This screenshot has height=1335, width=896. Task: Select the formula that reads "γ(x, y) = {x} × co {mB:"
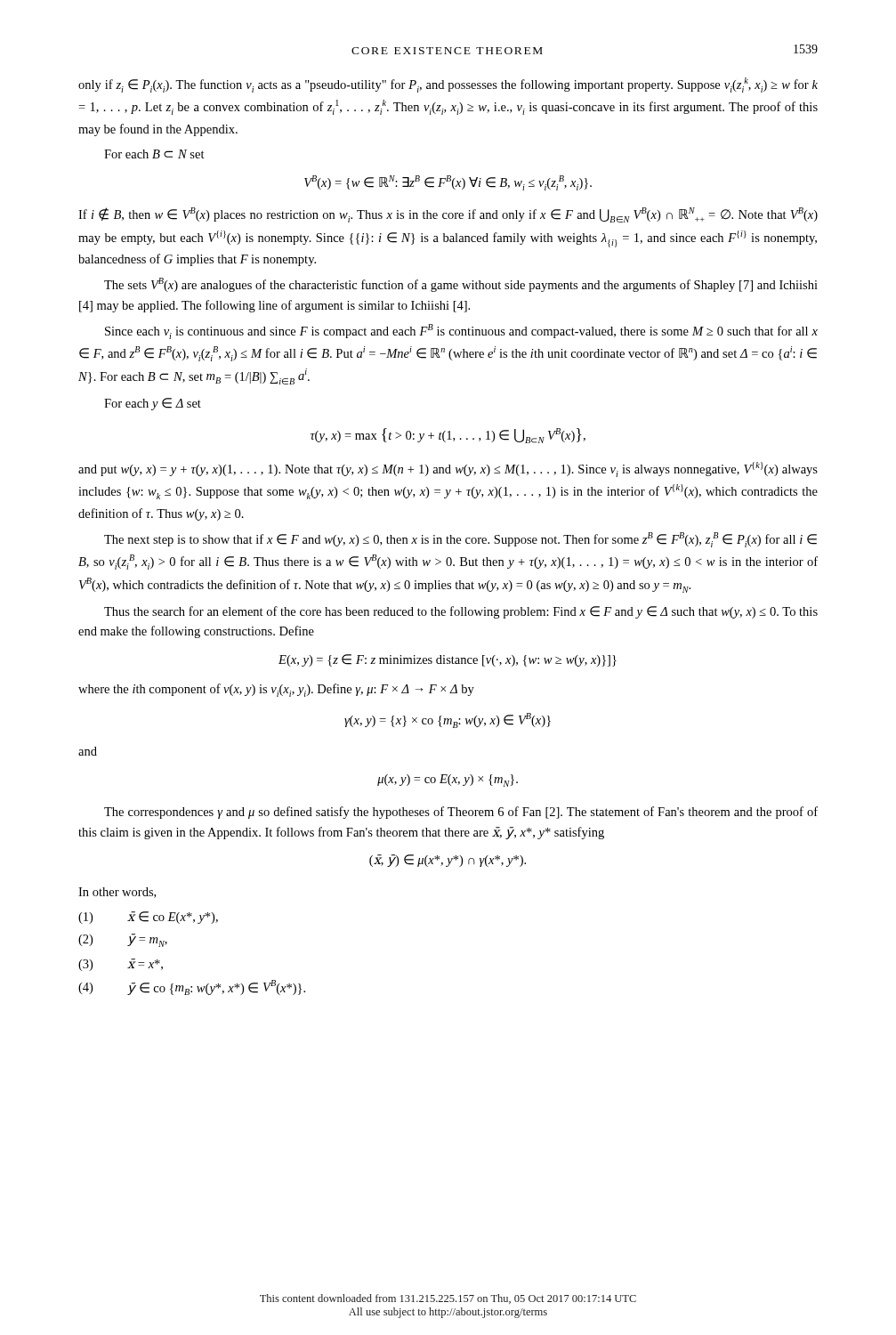pyautogui.click(x=448, y=720)
